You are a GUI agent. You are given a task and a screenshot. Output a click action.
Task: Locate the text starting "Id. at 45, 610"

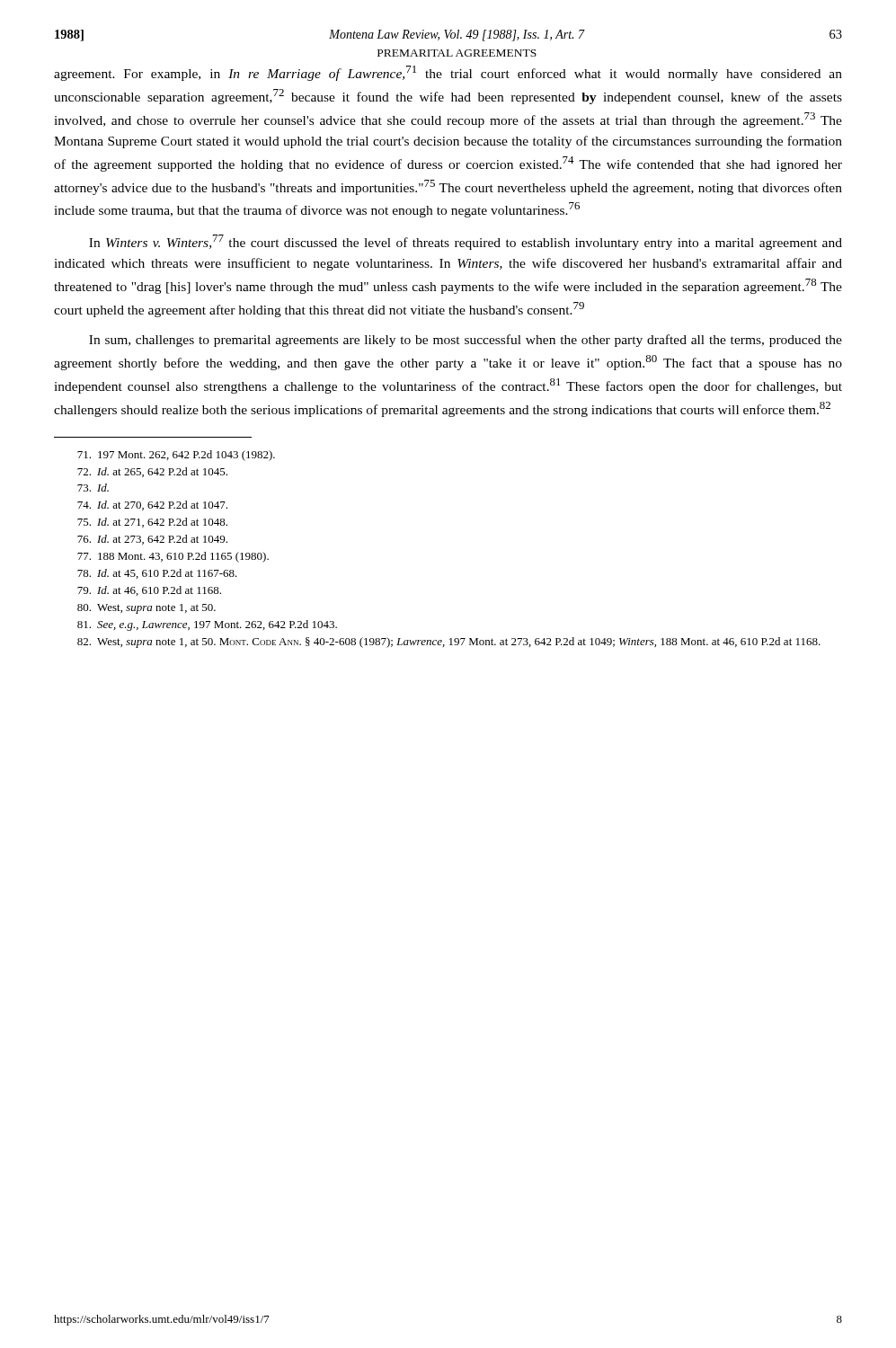coord(157,574)
